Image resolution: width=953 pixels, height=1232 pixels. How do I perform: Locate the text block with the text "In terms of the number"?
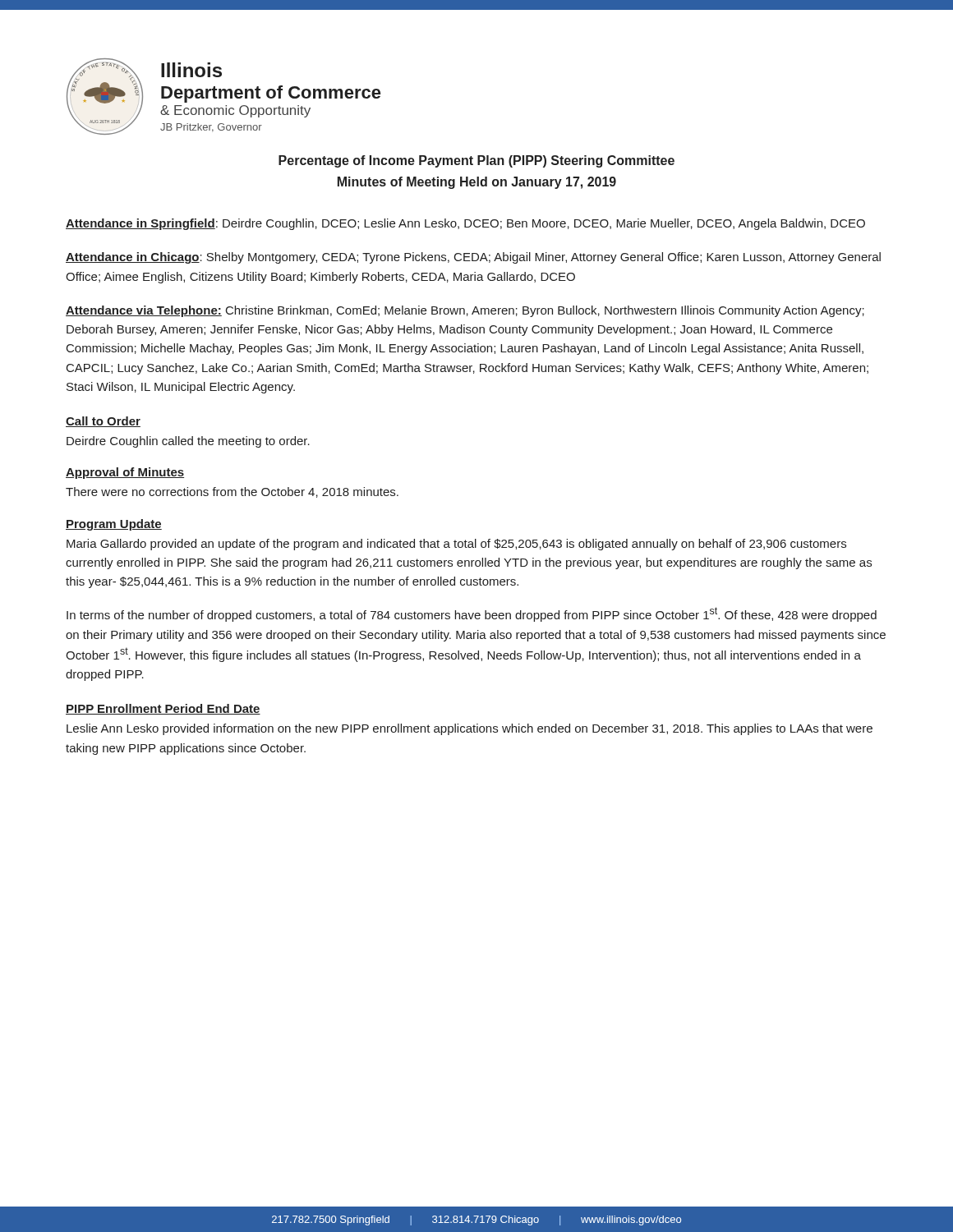(476, 644)
